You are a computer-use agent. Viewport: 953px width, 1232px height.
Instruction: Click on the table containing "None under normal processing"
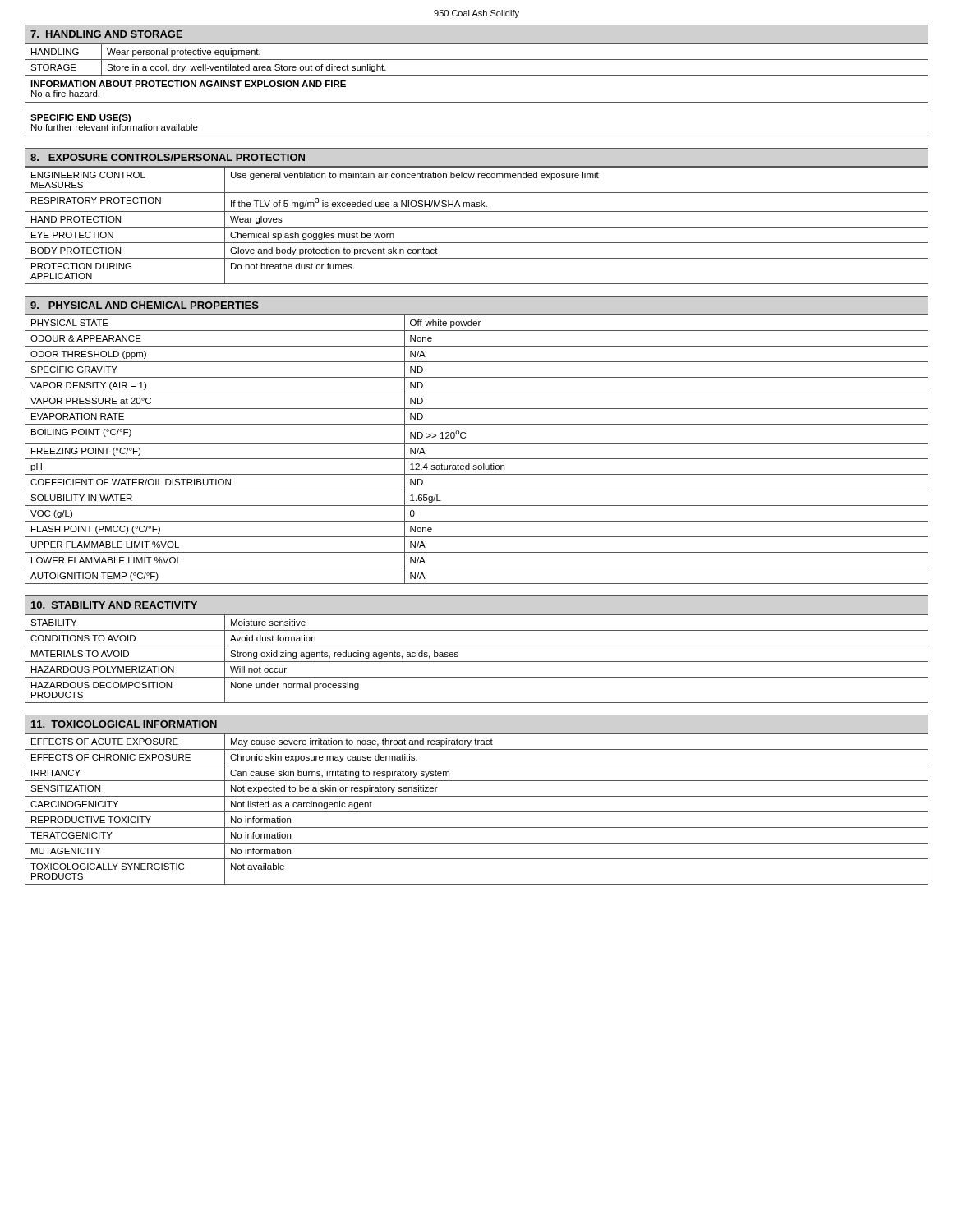[x=476, y=658]
